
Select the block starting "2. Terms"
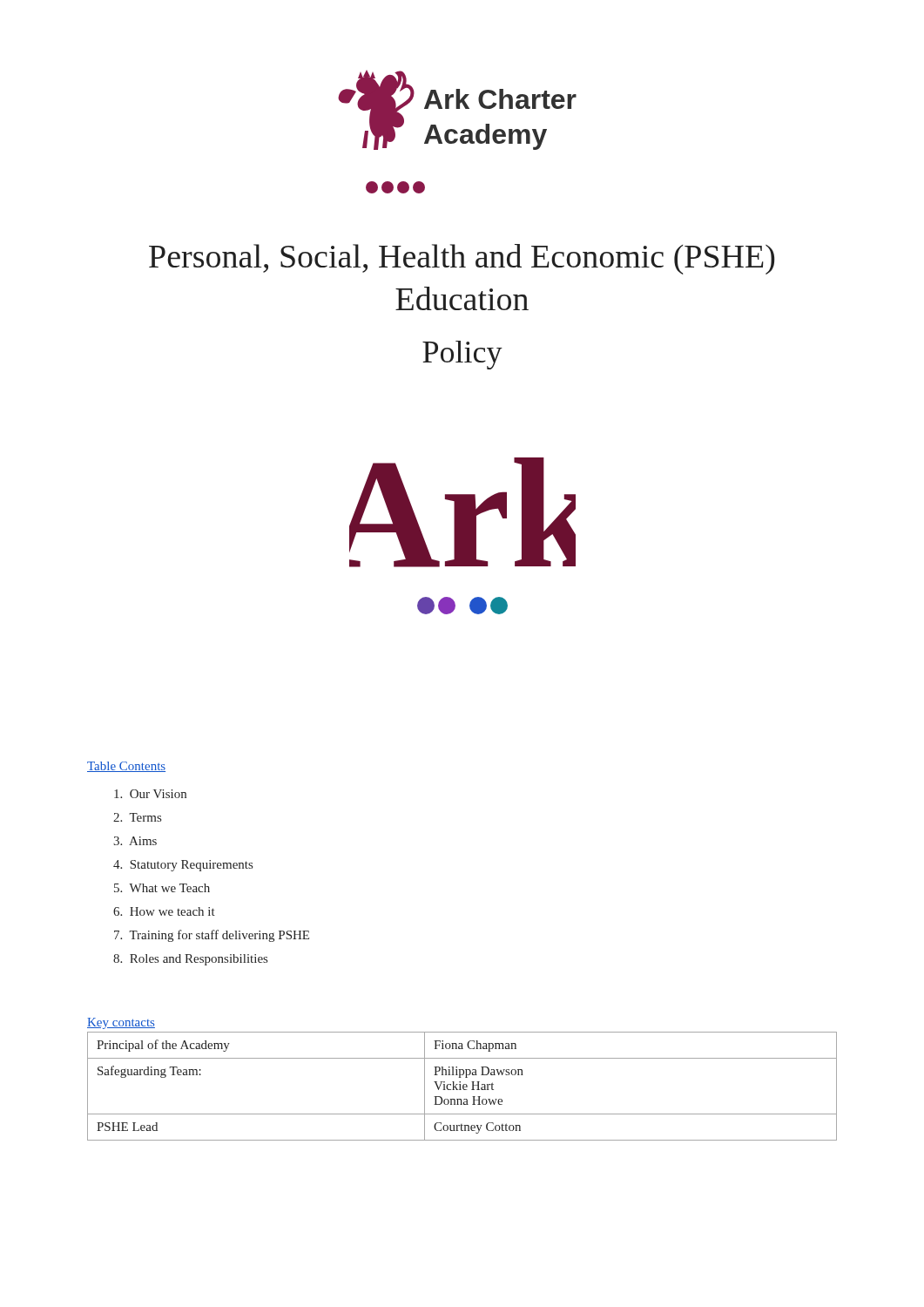(x=137, y=817)
